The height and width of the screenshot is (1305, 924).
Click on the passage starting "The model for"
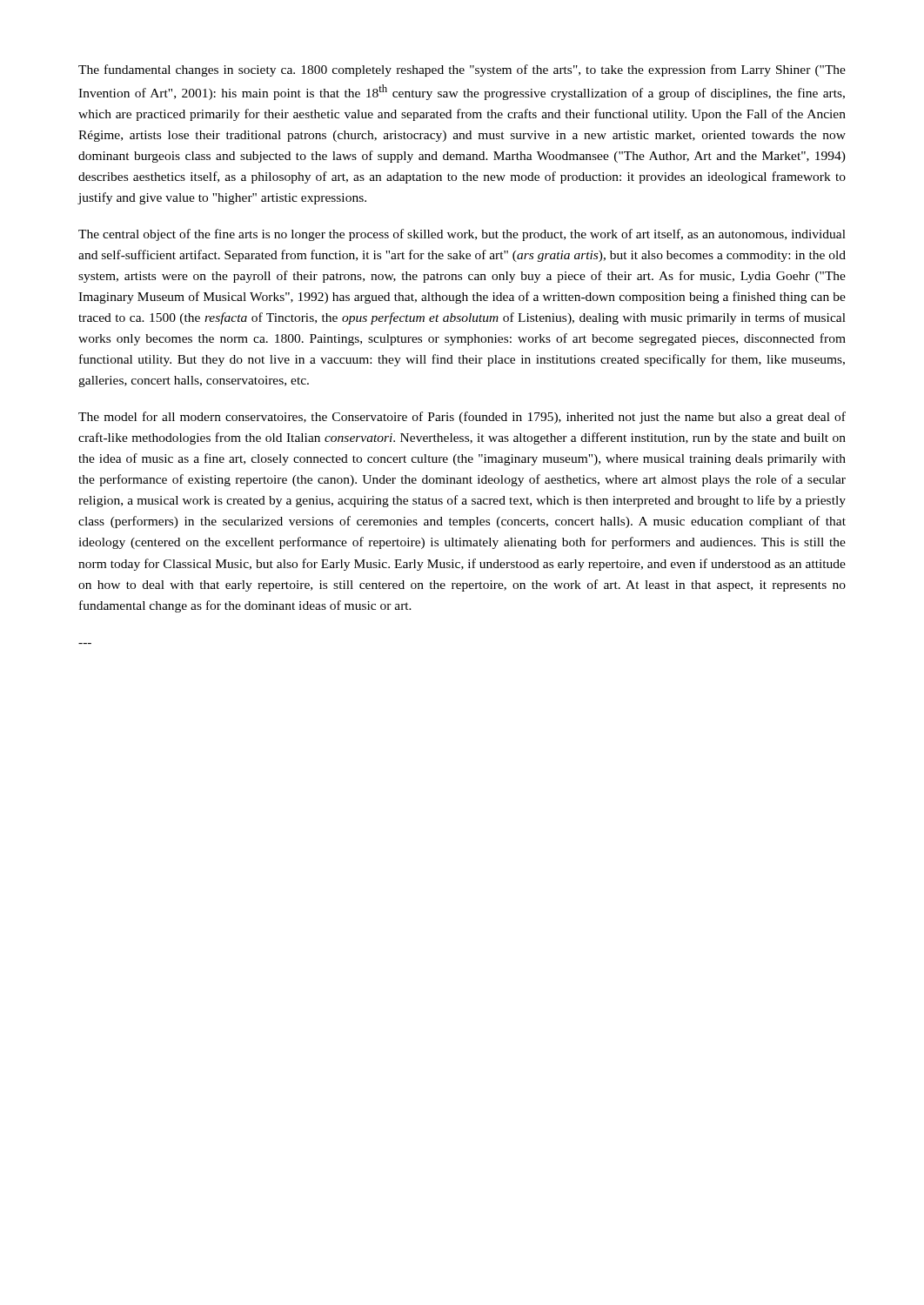click(x=462, y=511)
